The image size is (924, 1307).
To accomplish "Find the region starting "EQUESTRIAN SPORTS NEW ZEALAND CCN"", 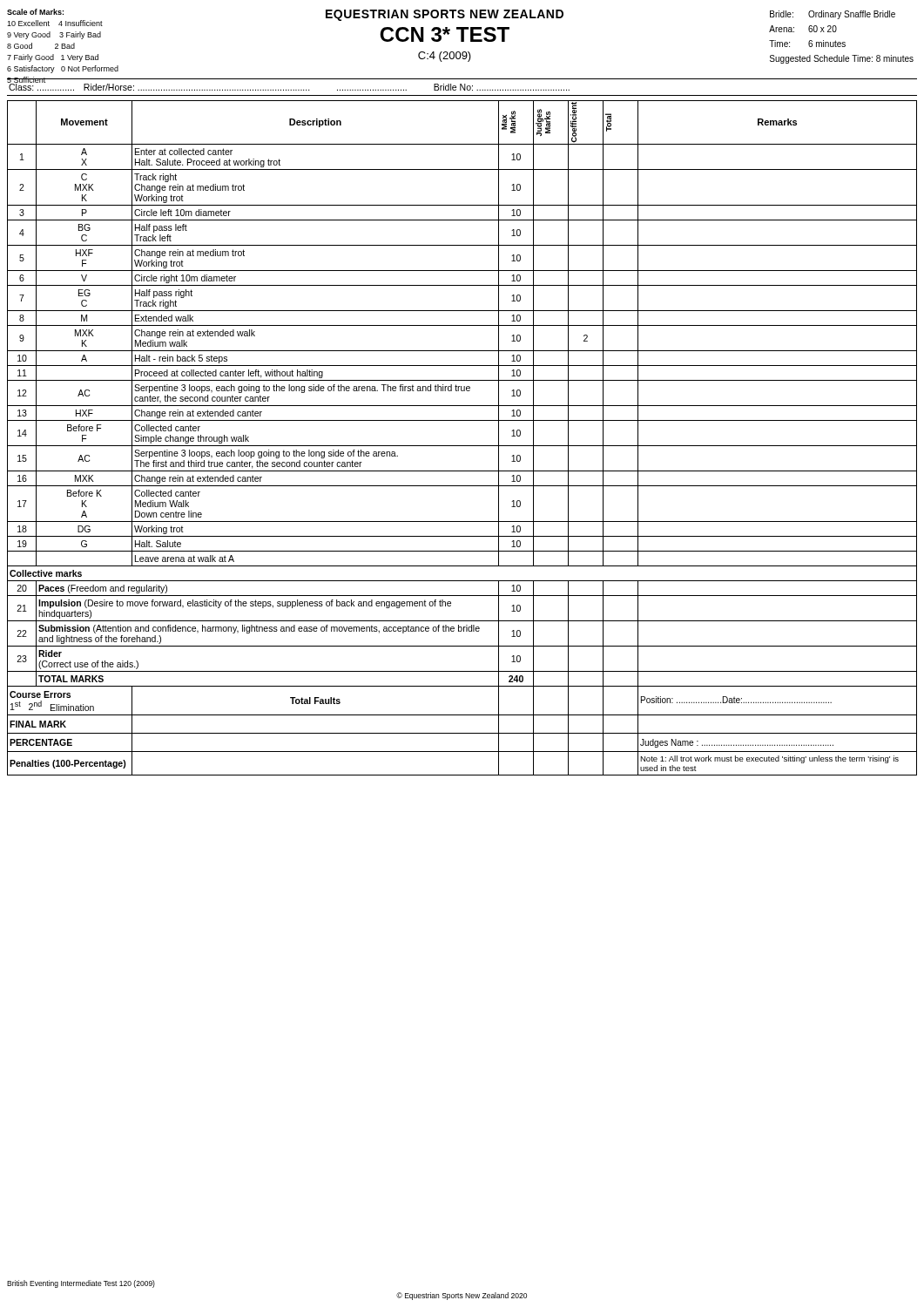I will tap(445, 34).
